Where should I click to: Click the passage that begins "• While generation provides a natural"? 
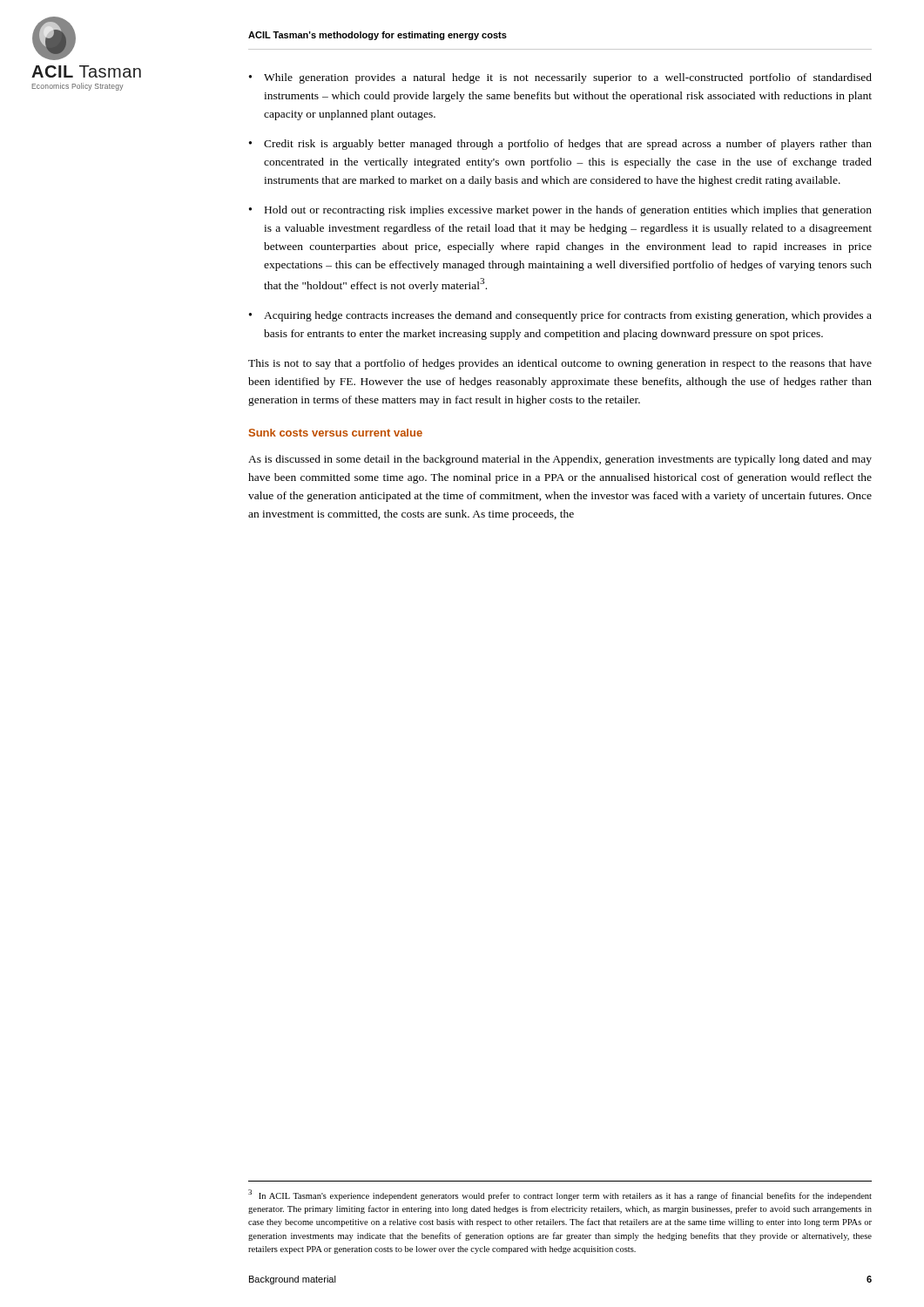click(x=560, y=95)
